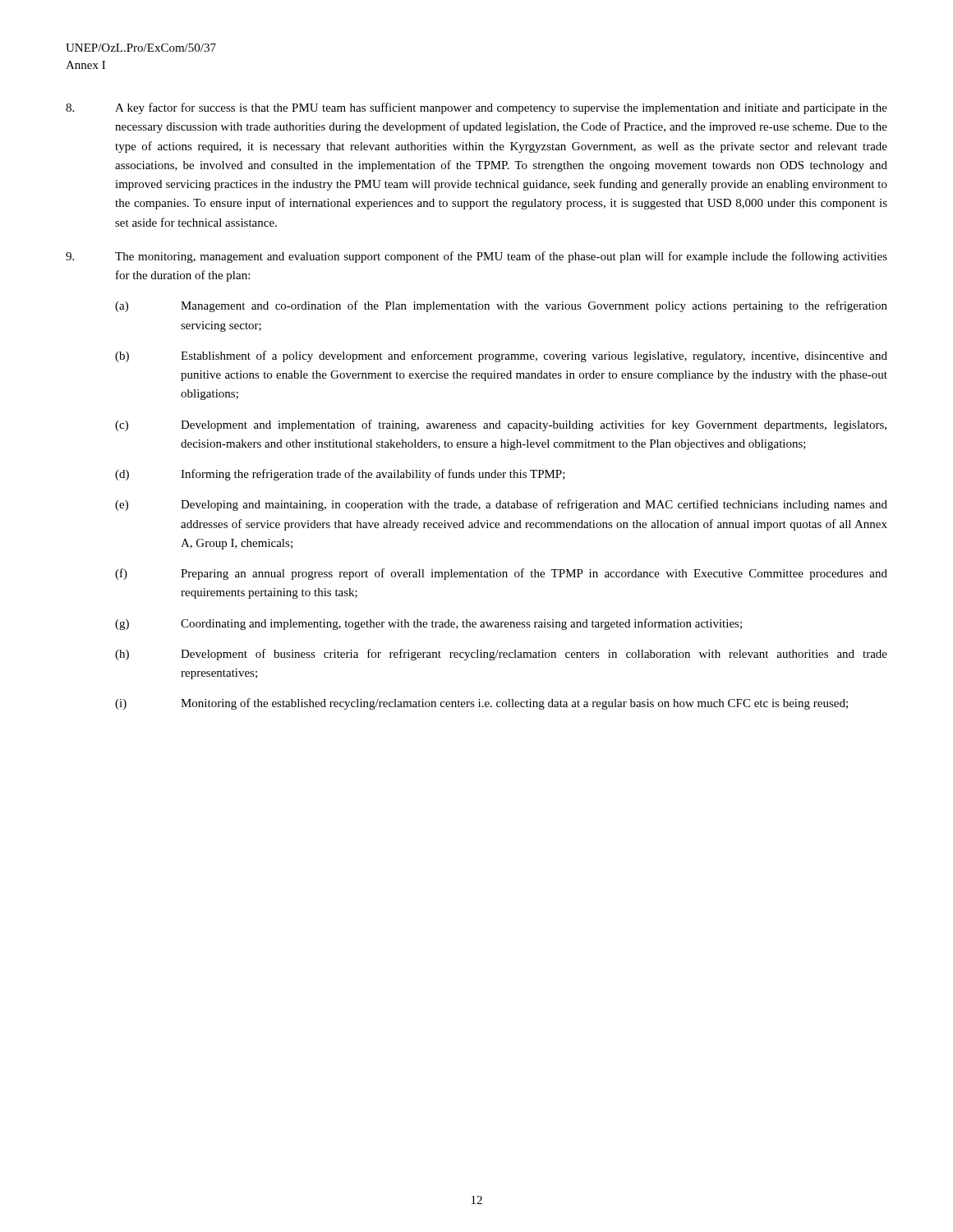Find the element starting "(c) Development and implementation of training, awareness and"
The image size is (953, 1232).
(x=501, y=434)
